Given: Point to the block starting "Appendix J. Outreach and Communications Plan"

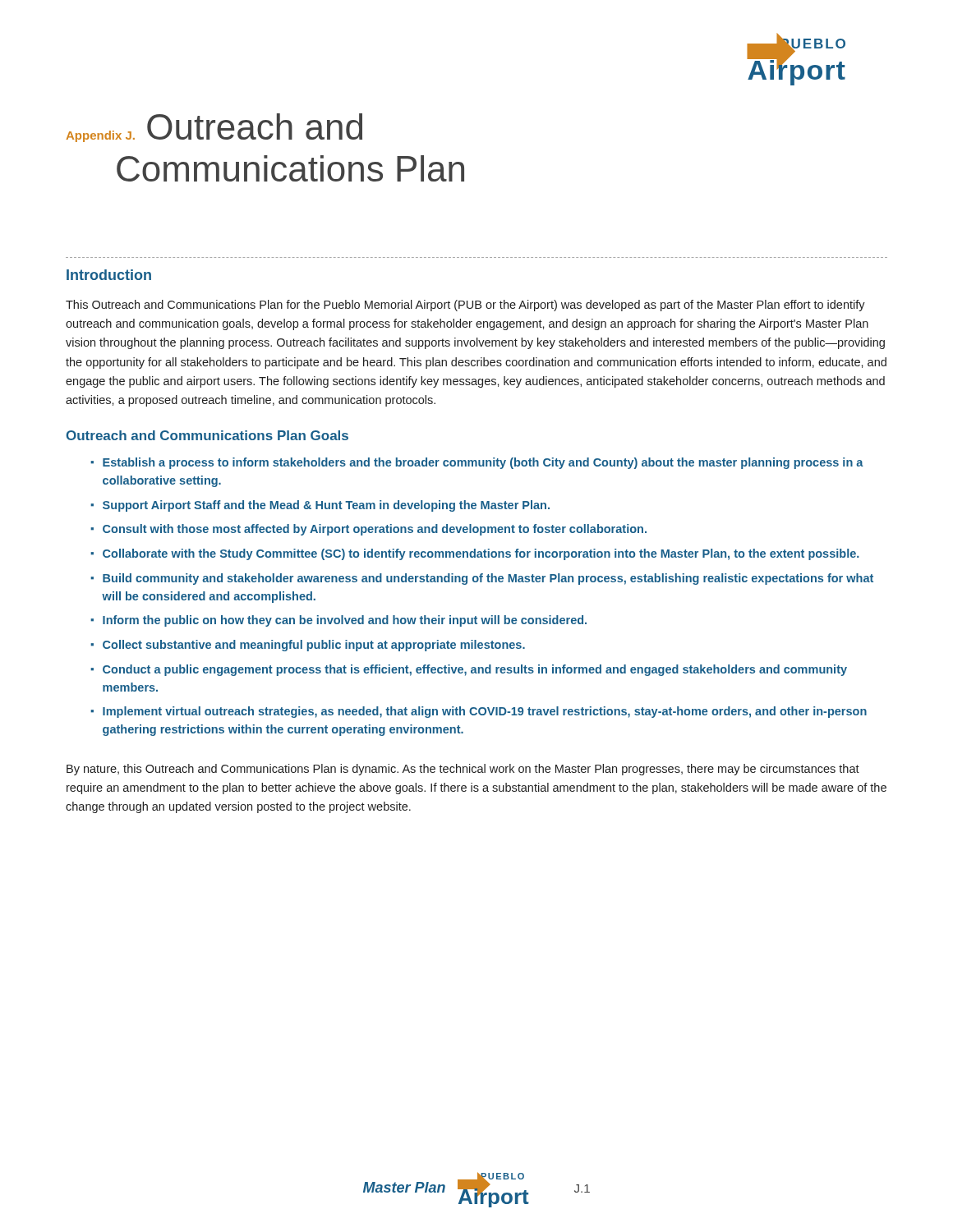Looking at the screenshot, I should click(x=353, y=148).
